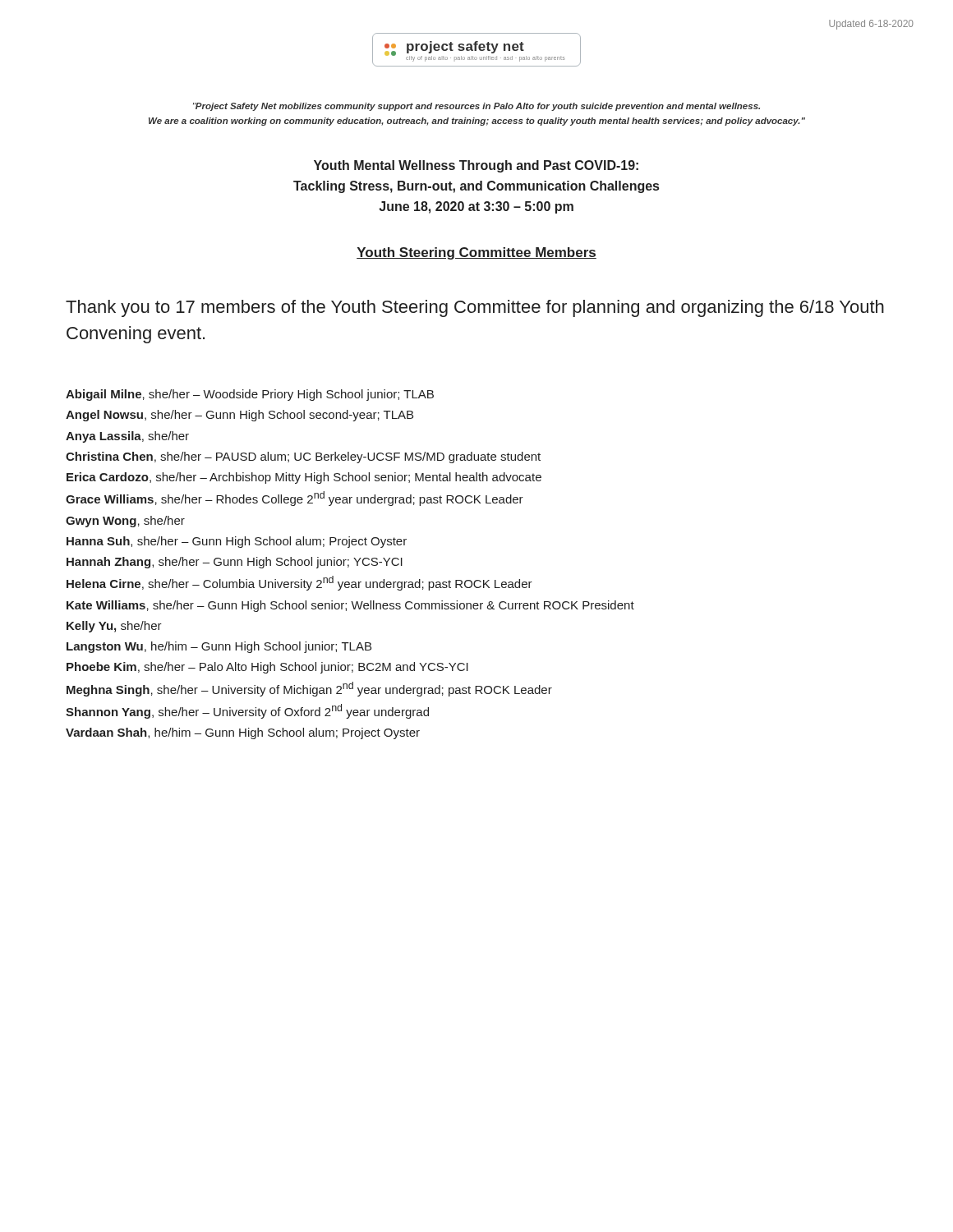This screenshot has width=953, height=1232.
Task: Find the block on this page that starts "Hannah Zhang, she/her –"
Action: click(x=234, y=561)
